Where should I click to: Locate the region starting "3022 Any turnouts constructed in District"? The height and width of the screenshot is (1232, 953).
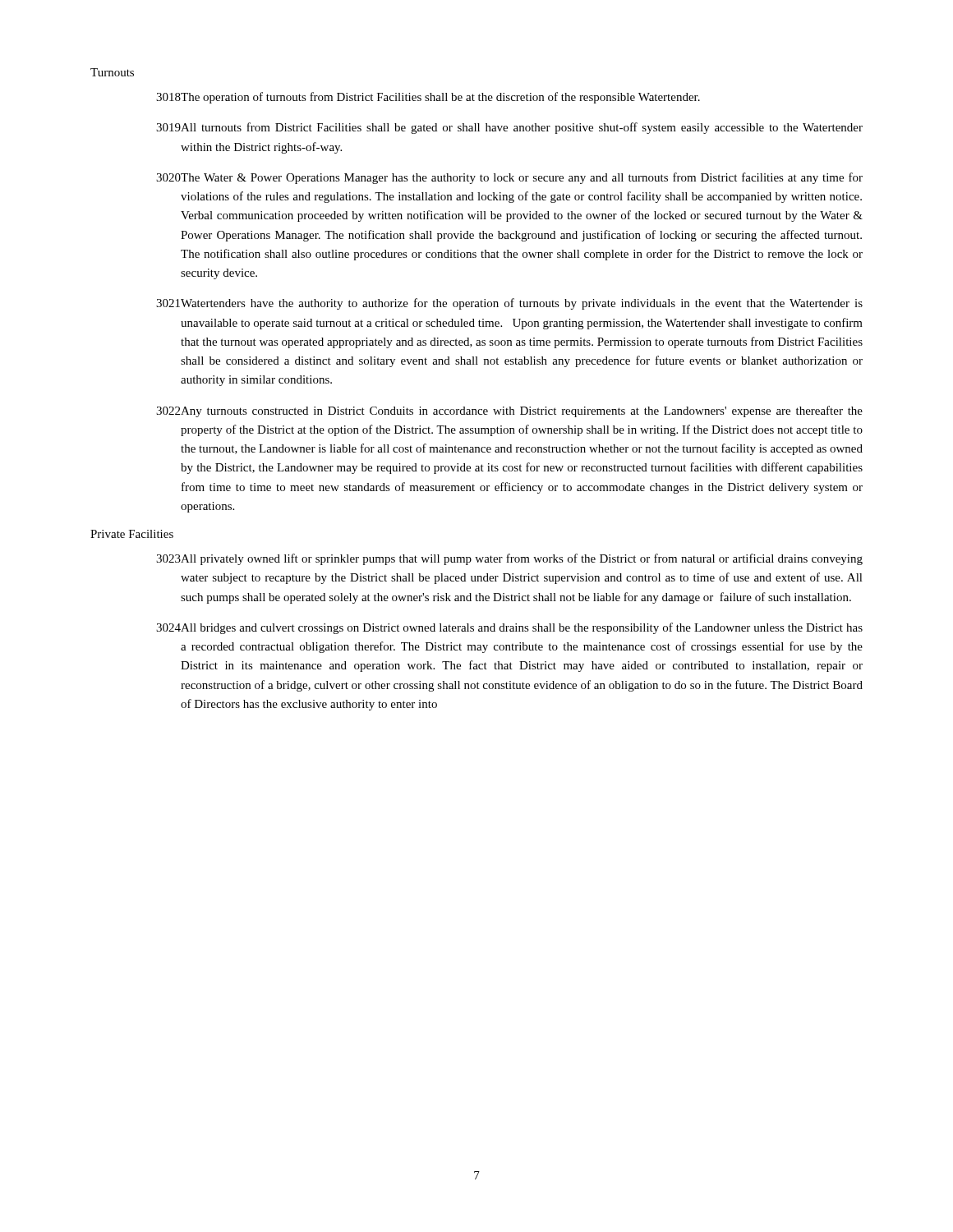click(x=476, y=459)
